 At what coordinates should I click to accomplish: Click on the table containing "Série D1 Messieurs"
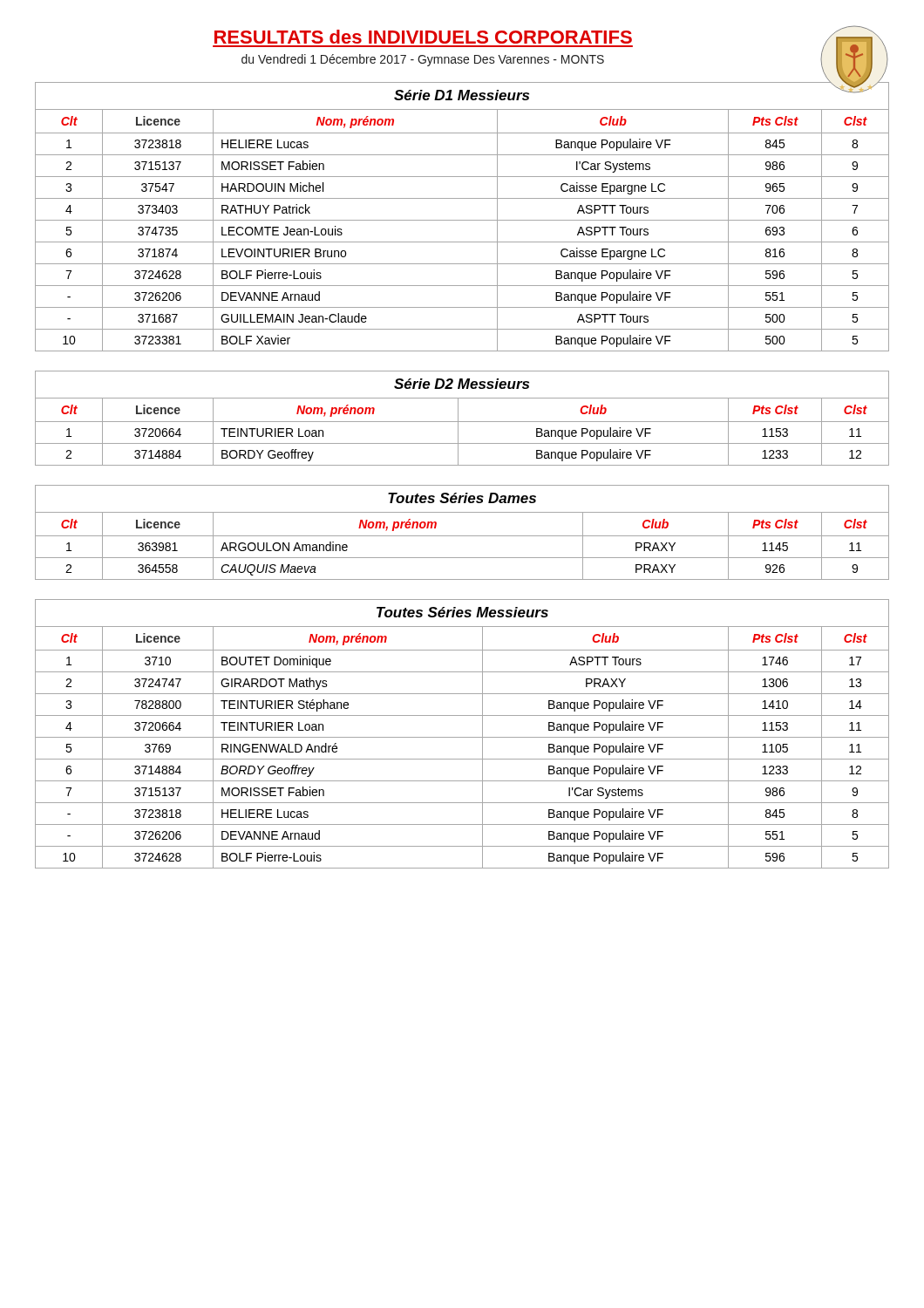click(x=462, y=217)
